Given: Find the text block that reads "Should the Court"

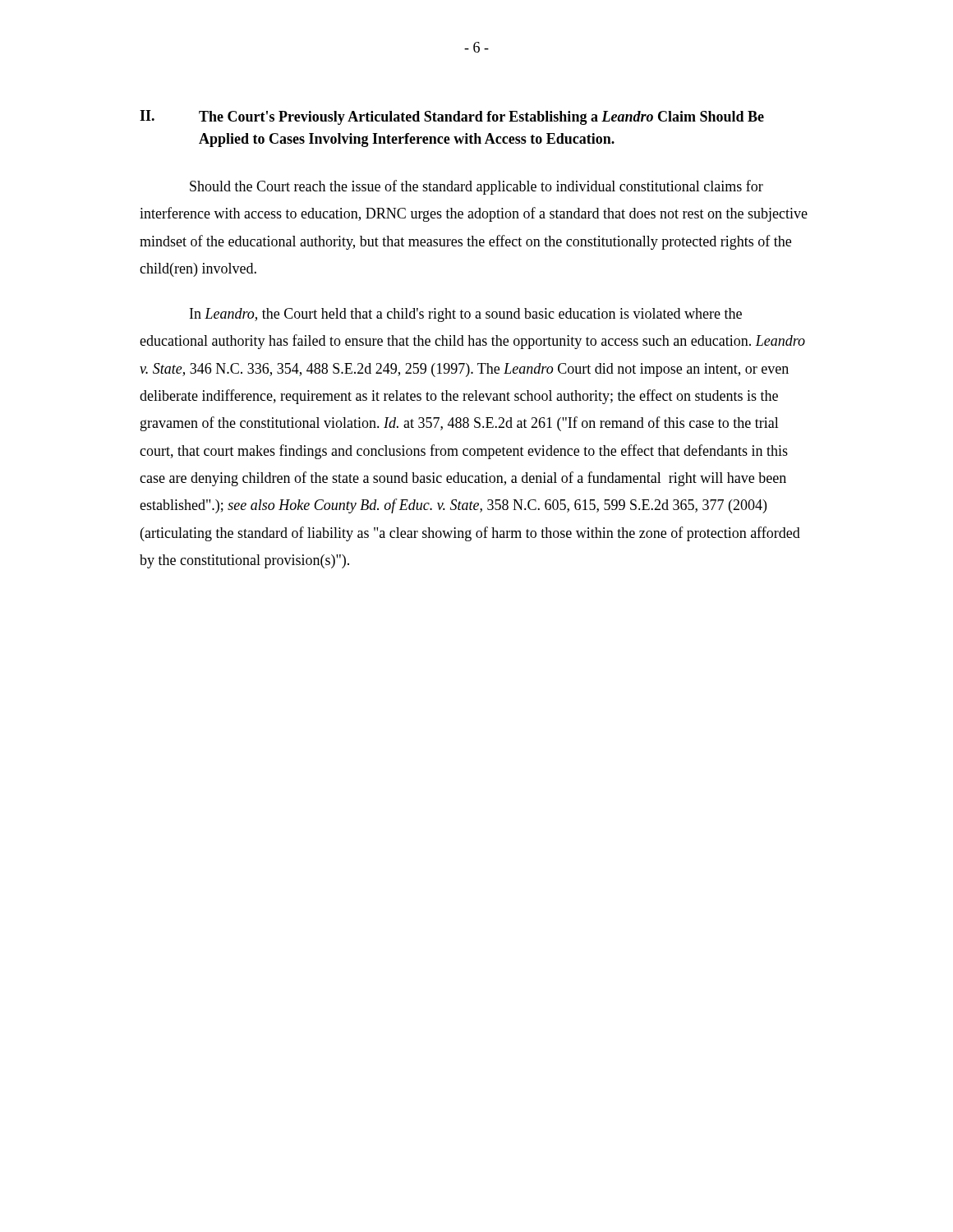Looking at the screenshot, I should (474, 227).
